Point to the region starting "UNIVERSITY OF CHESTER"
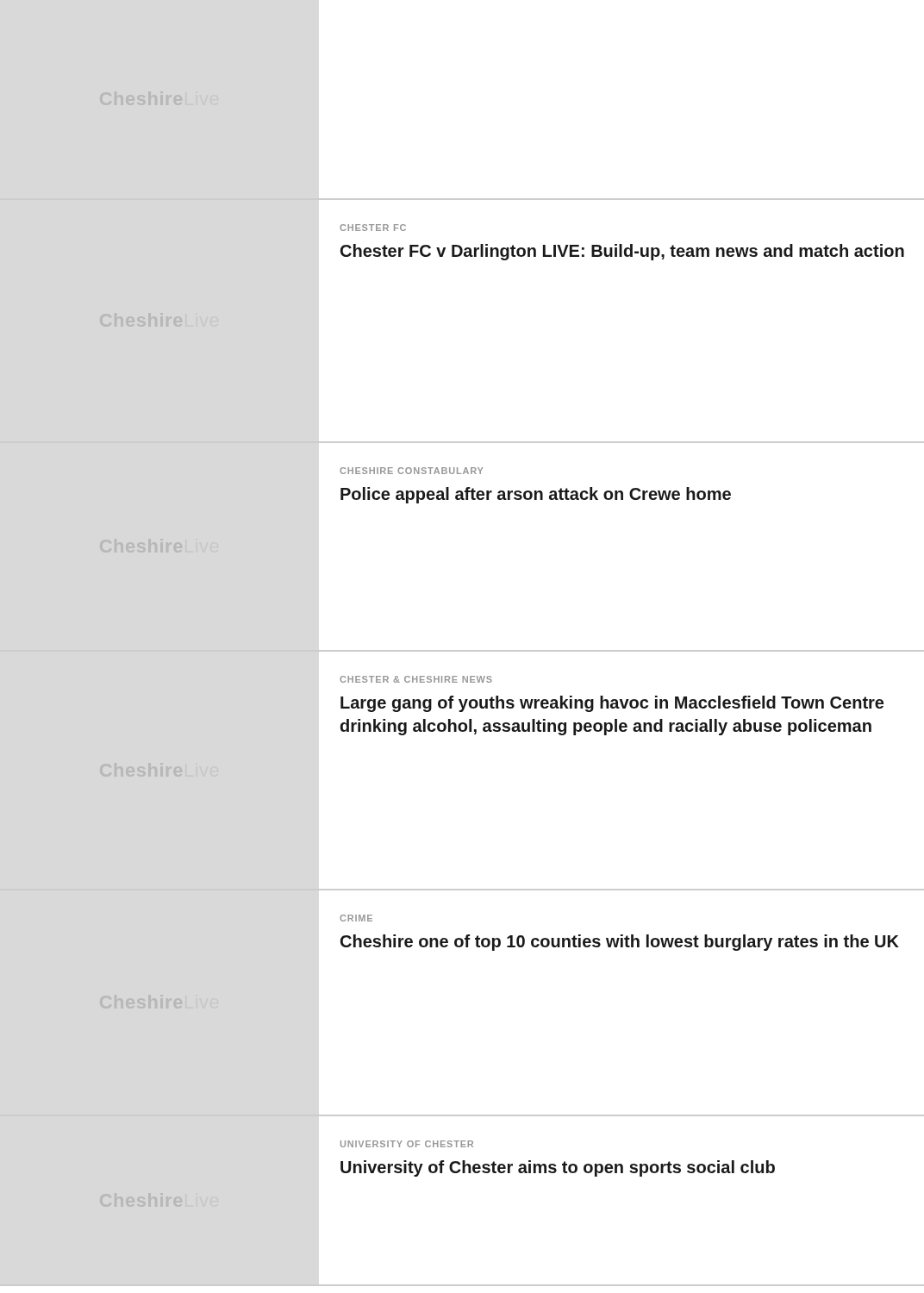 [407, 1144]
